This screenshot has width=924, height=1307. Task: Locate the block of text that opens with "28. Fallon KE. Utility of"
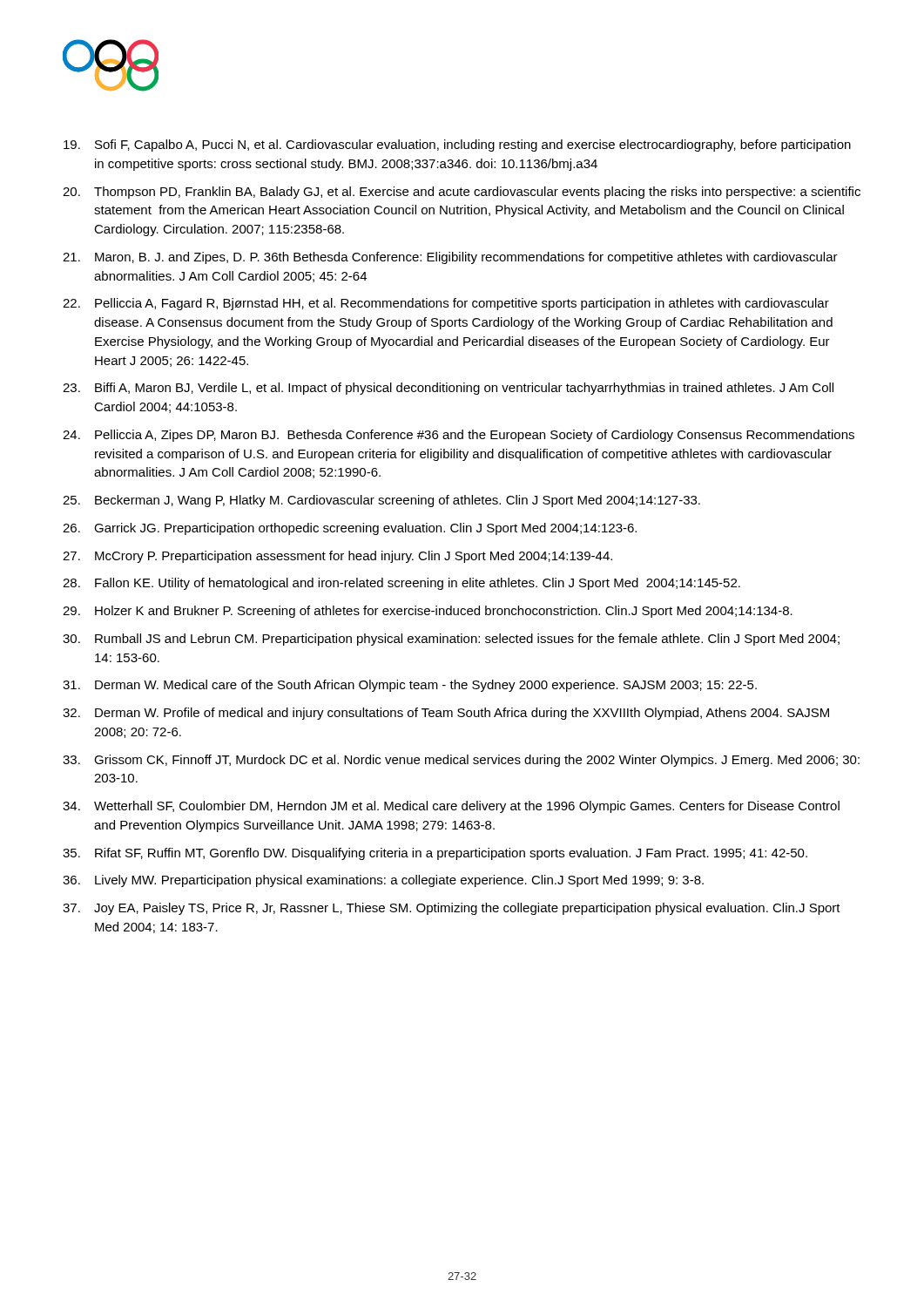tap(462, 583)
